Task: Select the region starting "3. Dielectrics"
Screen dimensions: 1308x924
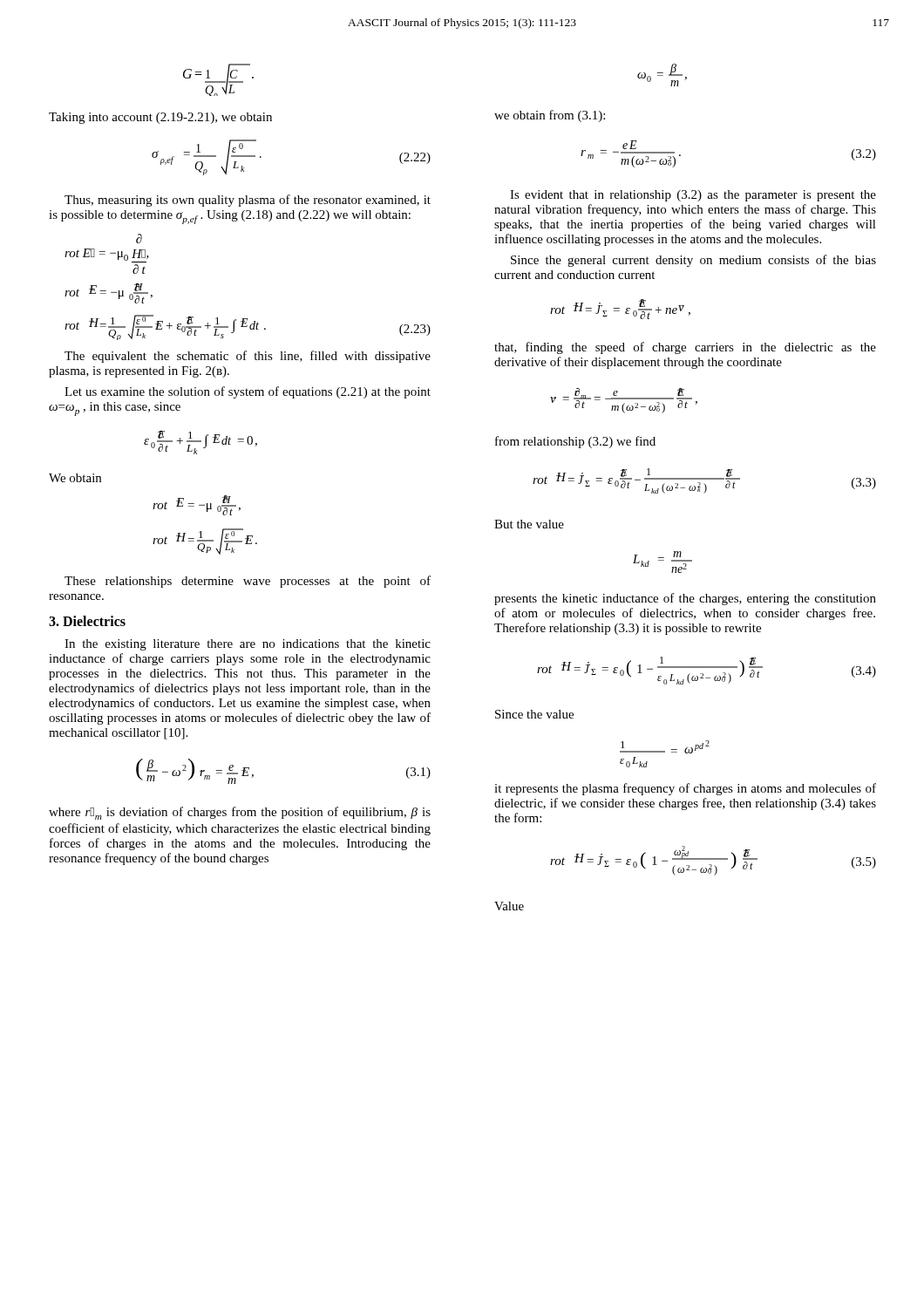Action: 87,621
